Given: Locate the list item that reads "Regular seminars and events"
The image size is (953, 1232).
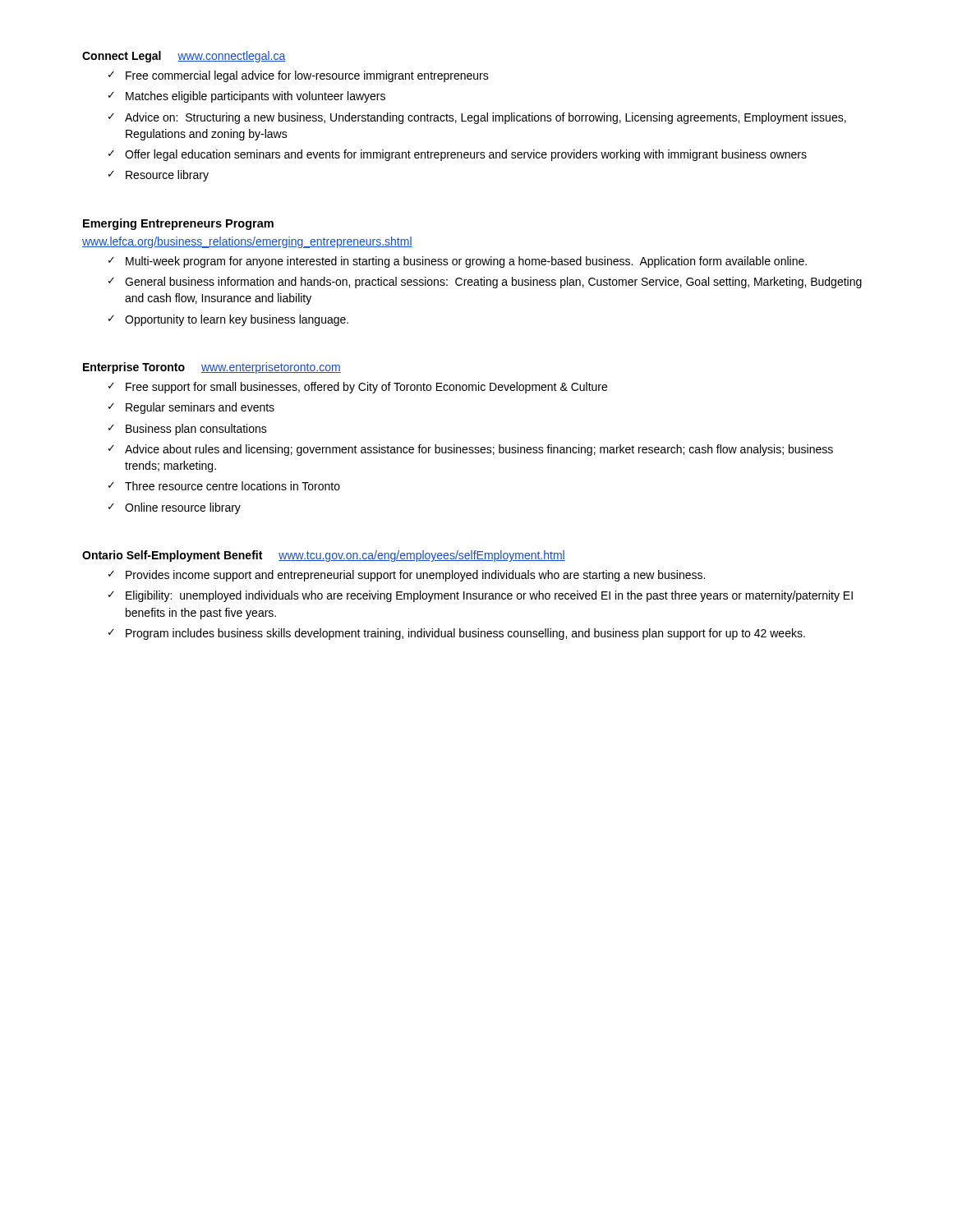Looking at the screenshot, I should [200, 408].
